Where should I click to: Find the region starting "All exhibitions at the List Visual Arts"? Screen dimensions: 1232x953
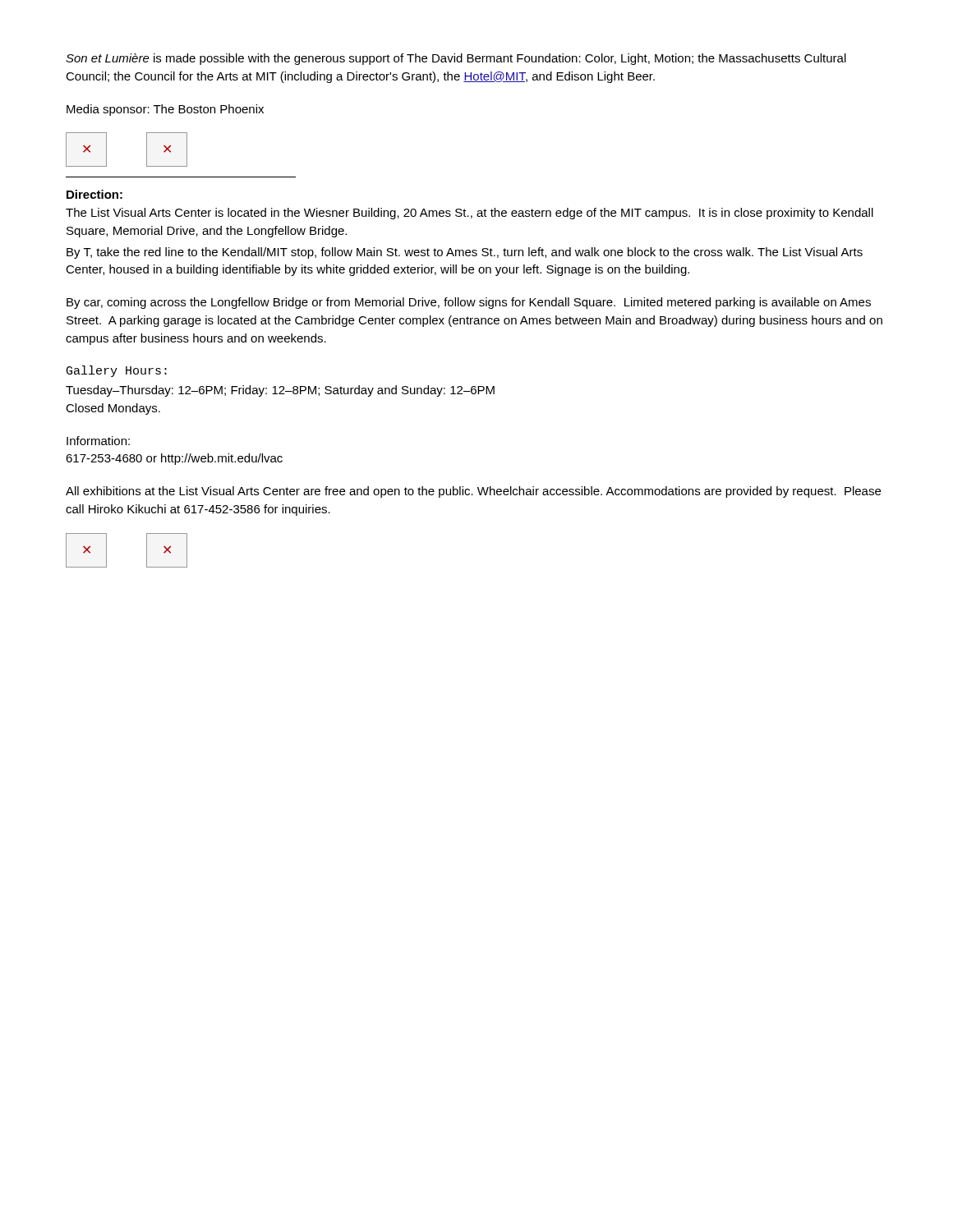click(474, 500)
